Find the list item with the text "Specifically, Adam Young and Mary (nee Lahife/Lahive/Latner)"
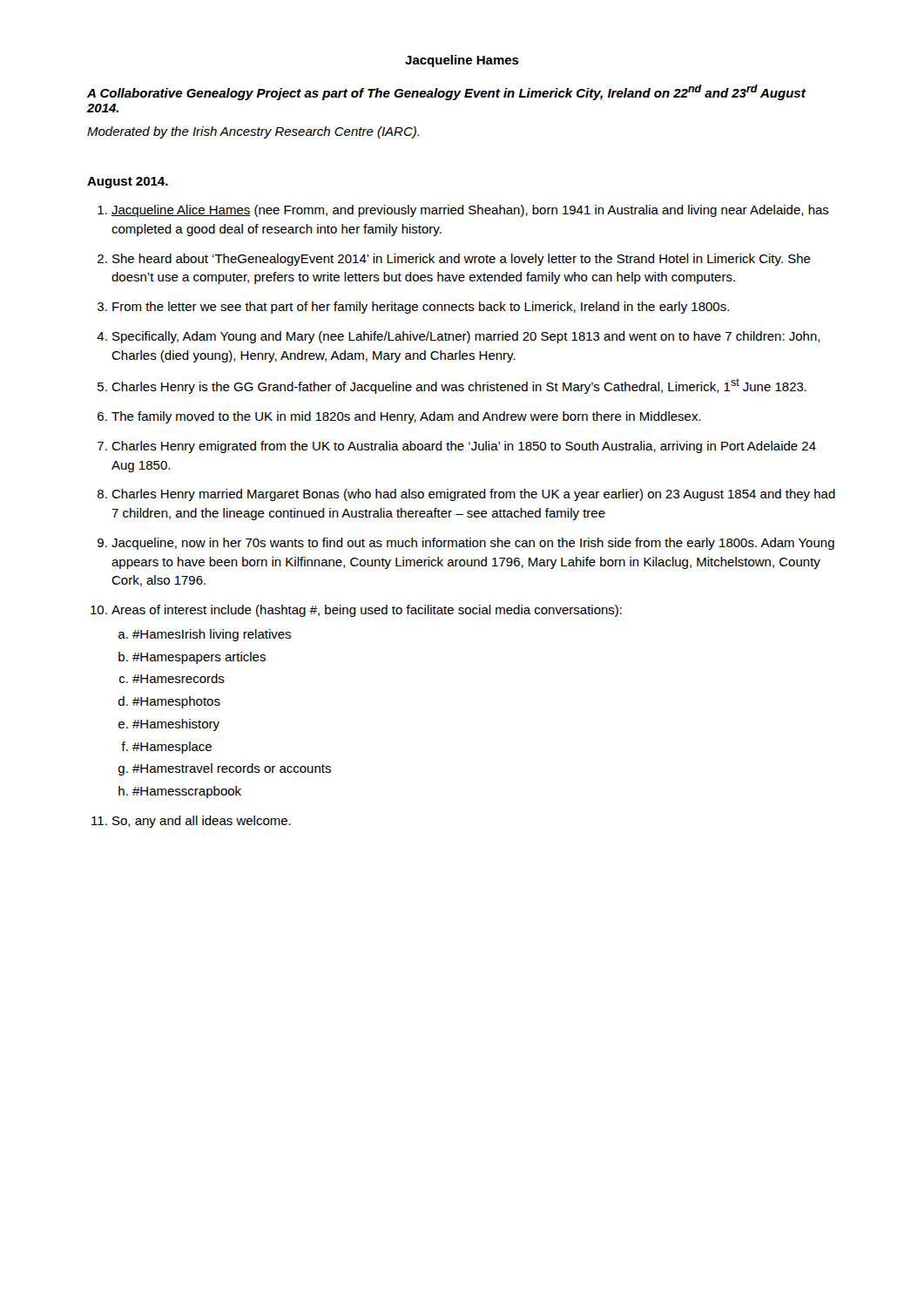Image resolution: width=924 pixels, height=1307 pixels. pos(466,345)
